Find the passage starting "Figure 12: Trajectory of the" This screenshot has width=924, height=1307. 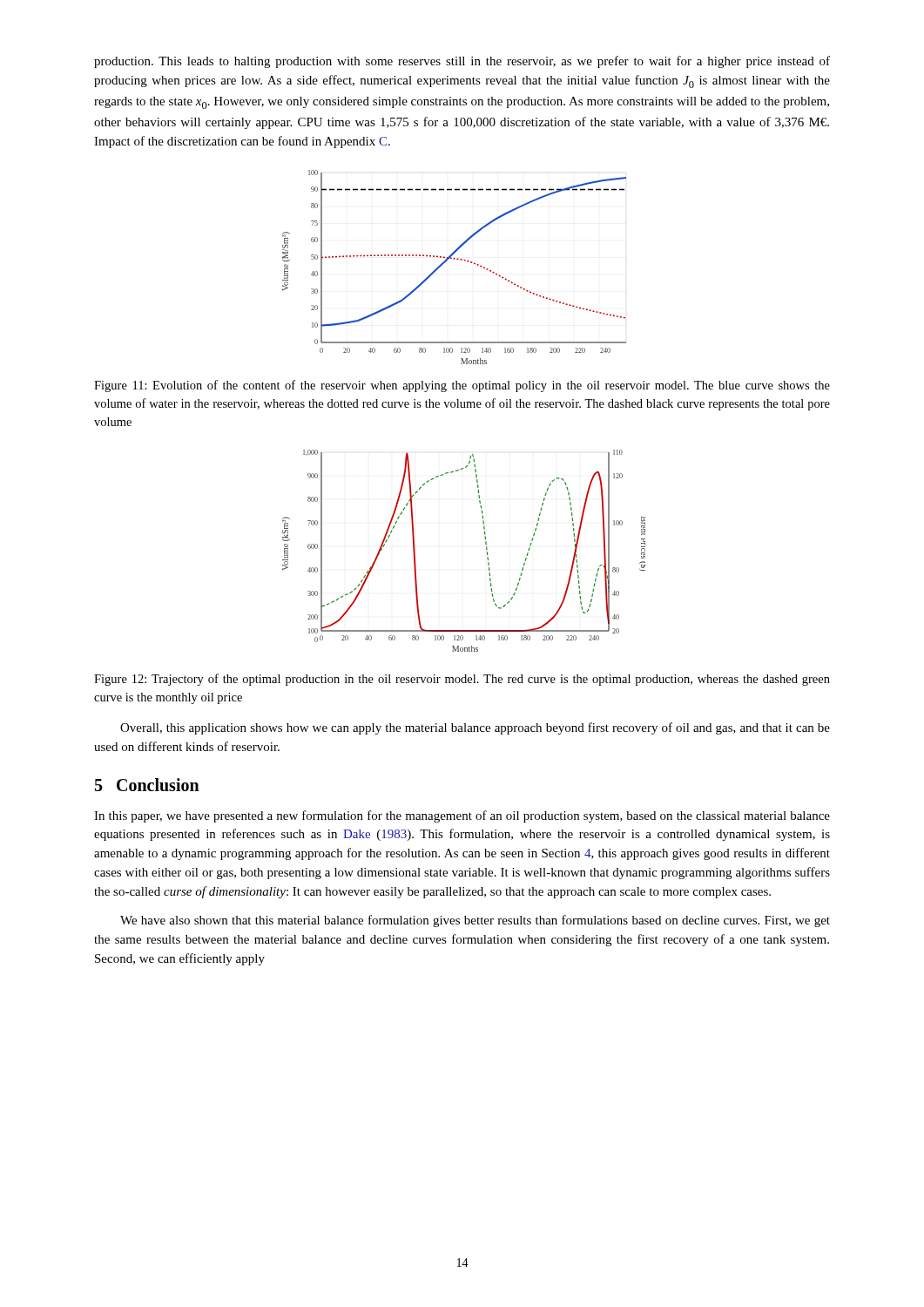click(462, 688)
